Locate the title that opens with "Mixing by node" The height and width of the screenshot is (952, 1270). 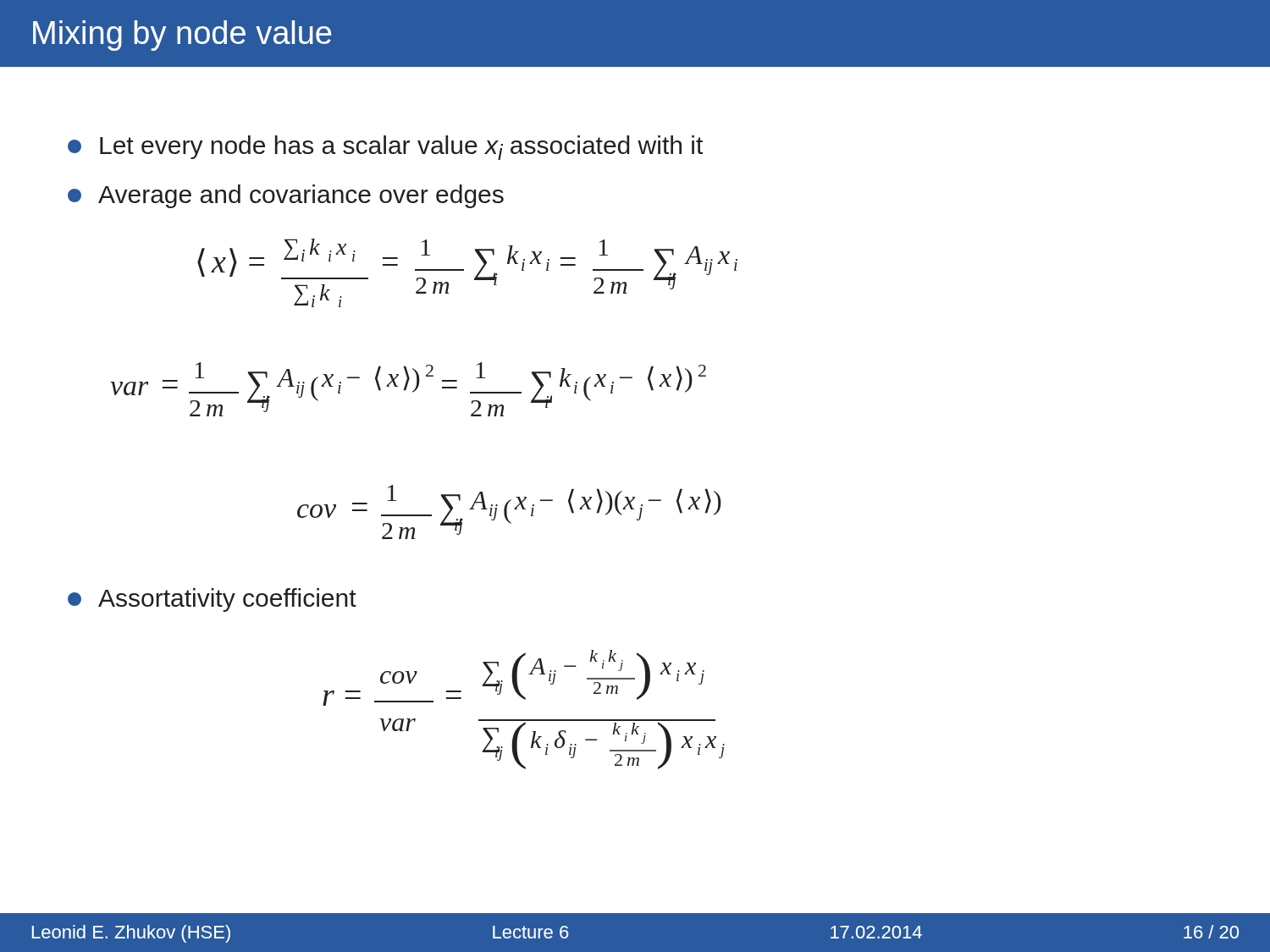tap(182, 36)
